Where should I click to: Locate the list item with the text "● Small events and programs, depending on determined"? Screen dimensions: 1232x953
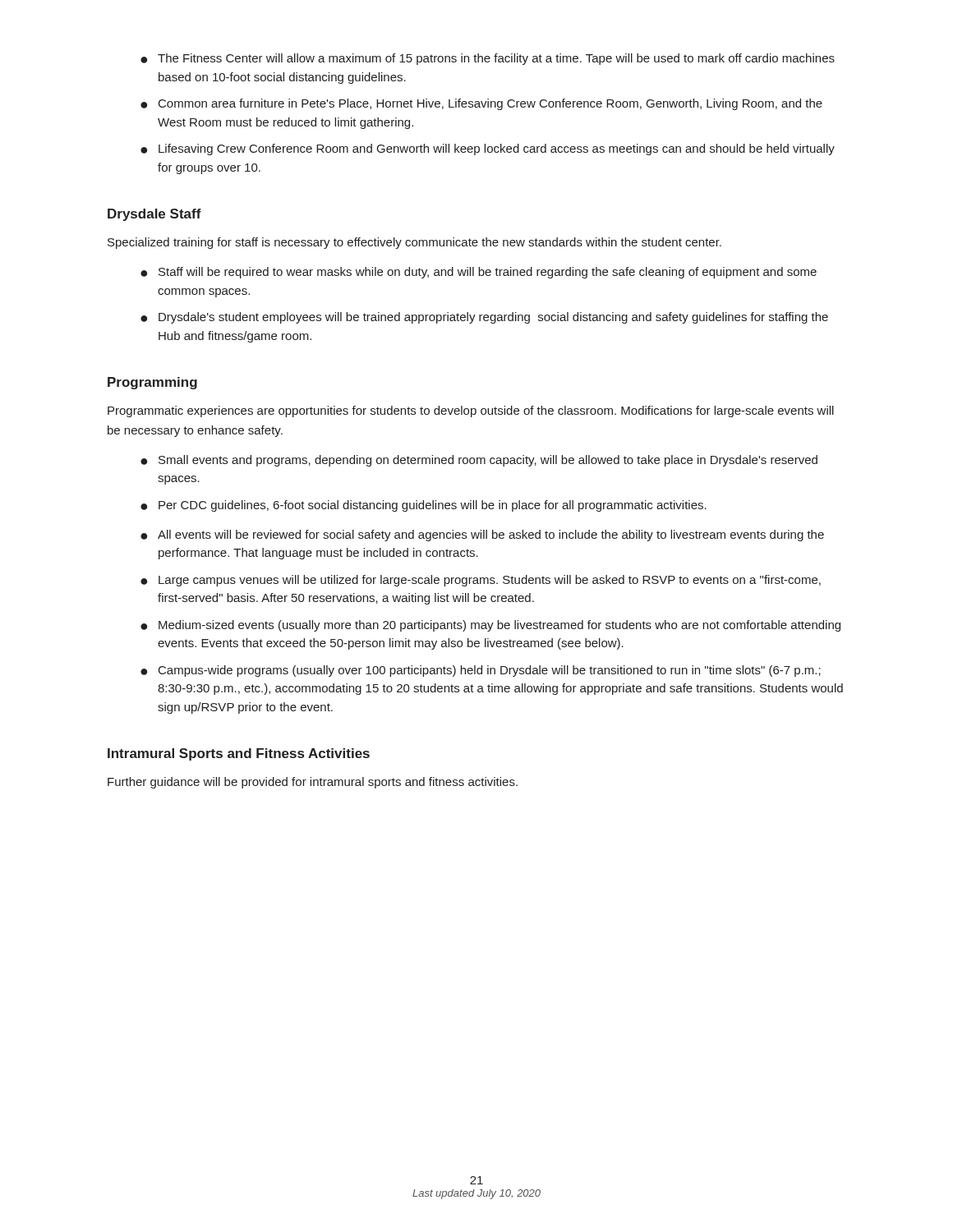pyautogui.click(x=493, y=469)
